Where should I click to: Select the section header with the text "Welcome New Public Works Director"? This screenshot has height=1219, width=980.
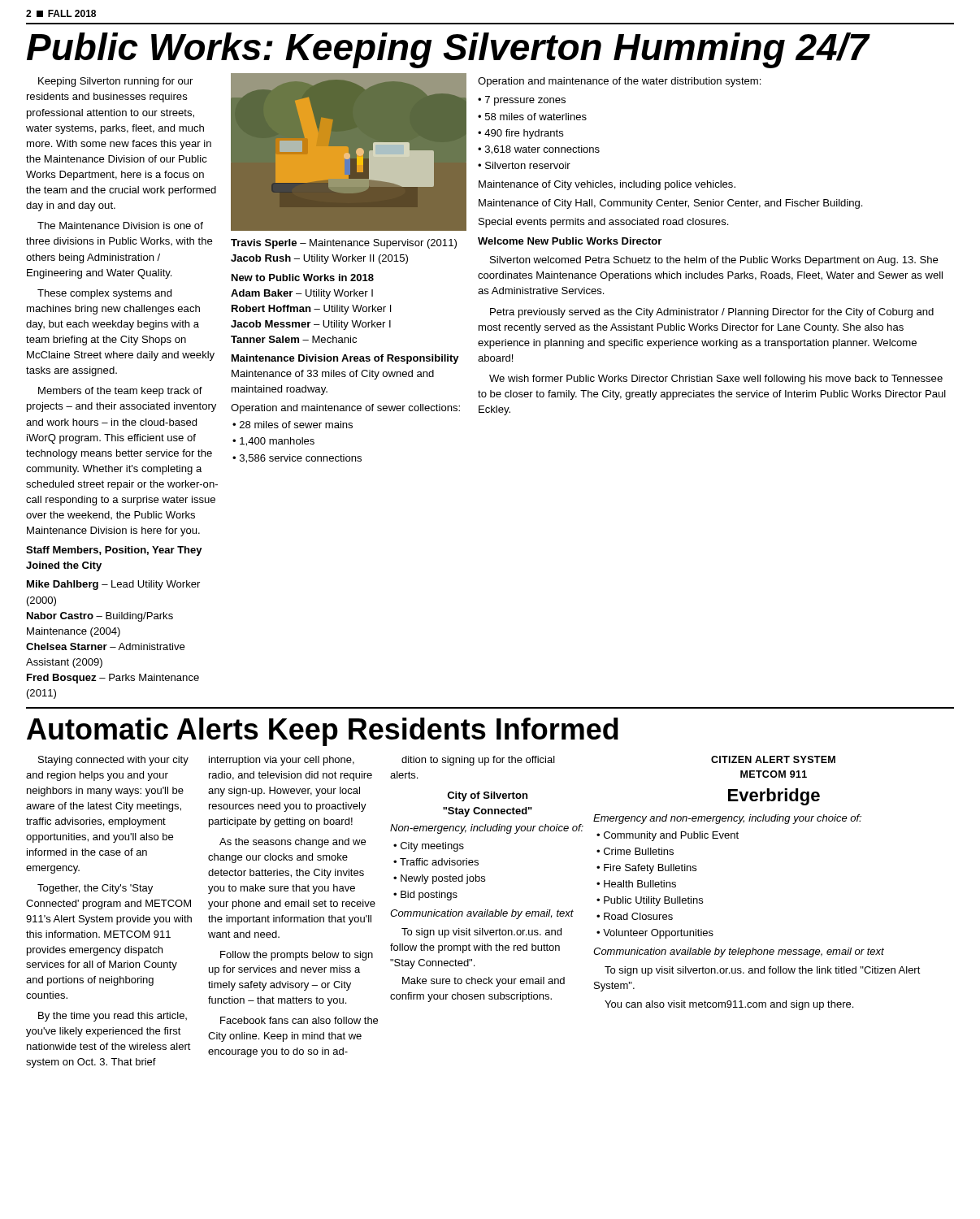point(570,241)
